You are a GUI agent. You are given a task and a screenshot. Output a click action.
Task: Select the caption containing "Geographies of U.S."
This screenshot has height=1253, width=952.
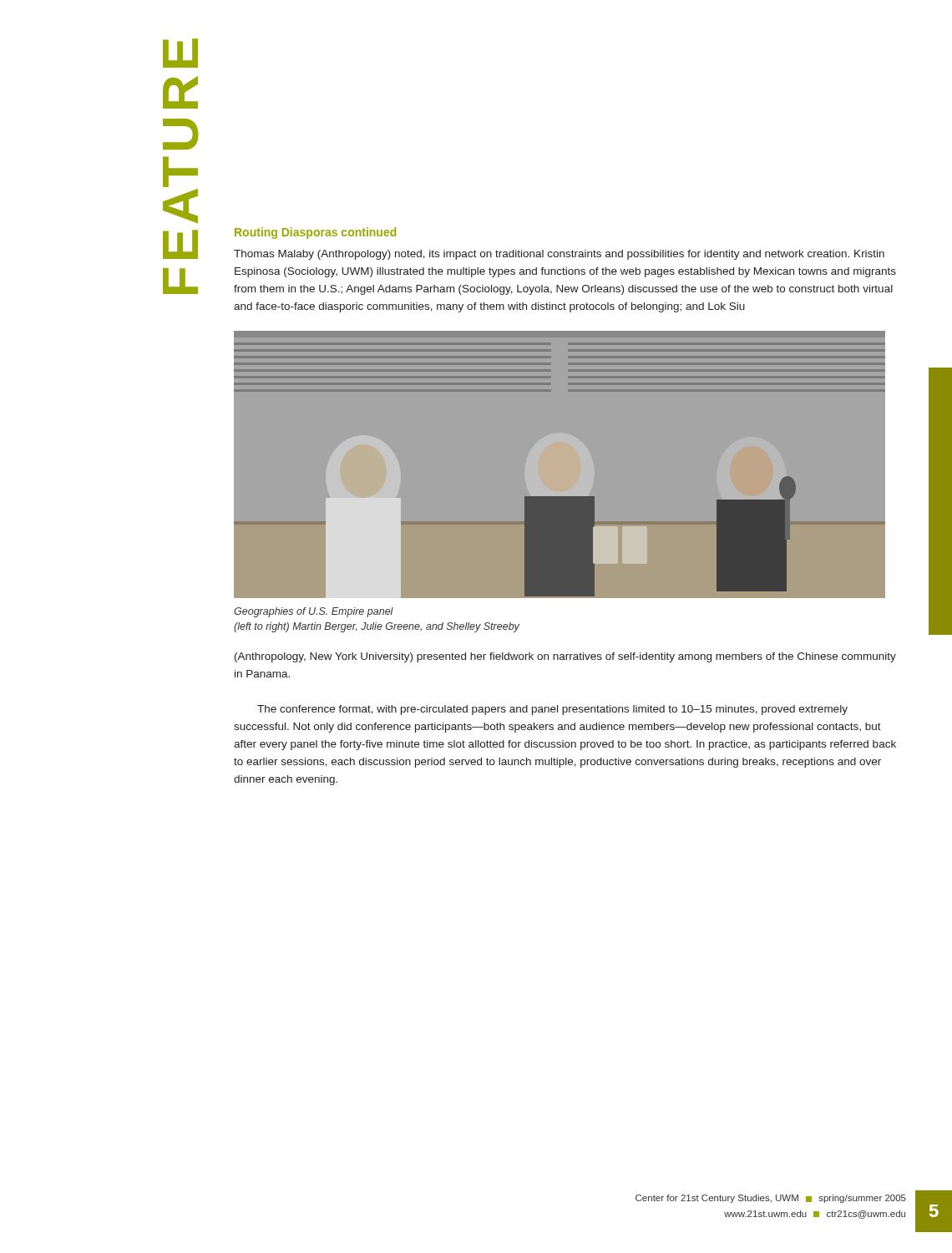[x=377, y=619]
